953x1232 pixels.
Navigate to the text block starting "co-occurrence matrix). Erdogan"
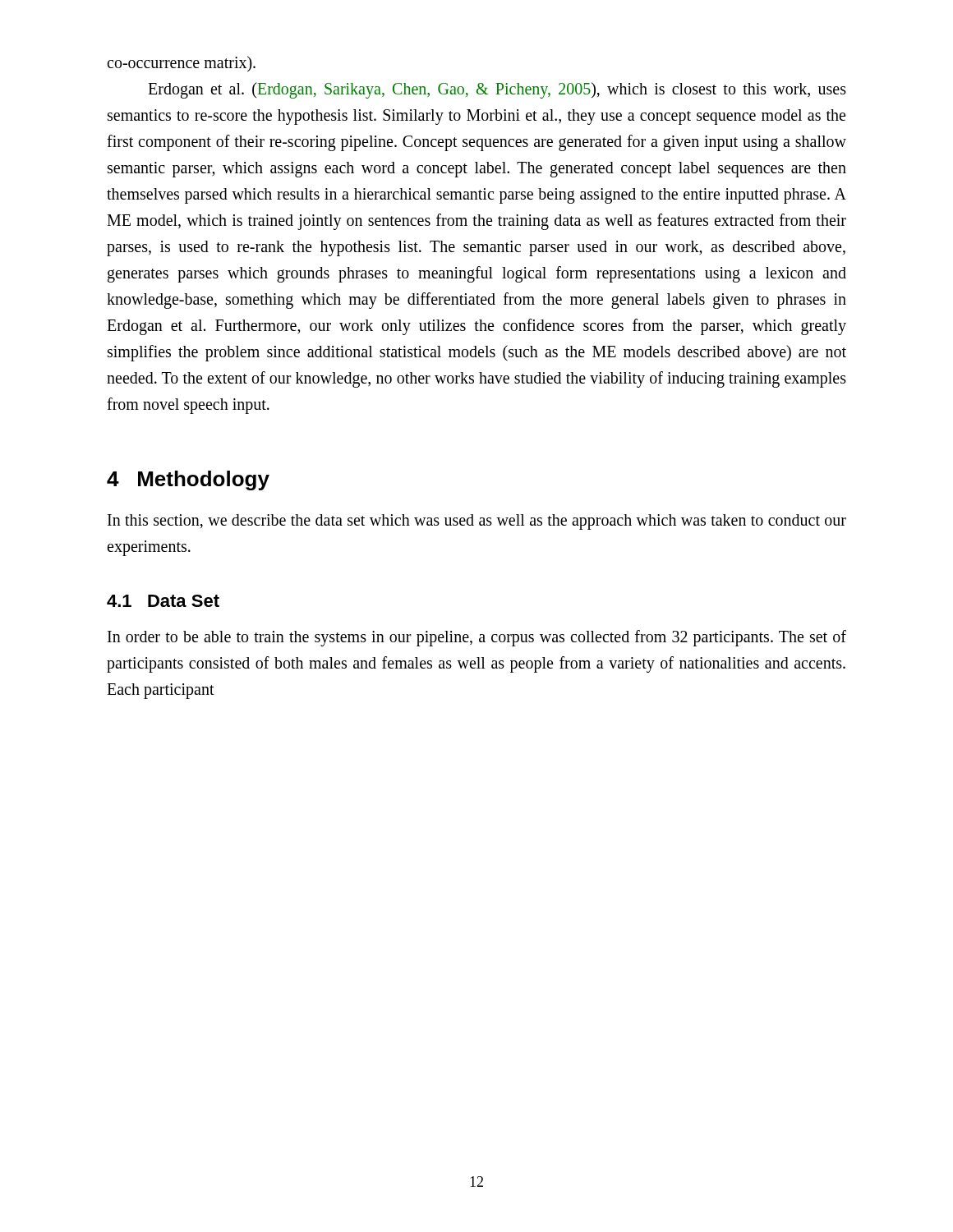click(476, 233)
